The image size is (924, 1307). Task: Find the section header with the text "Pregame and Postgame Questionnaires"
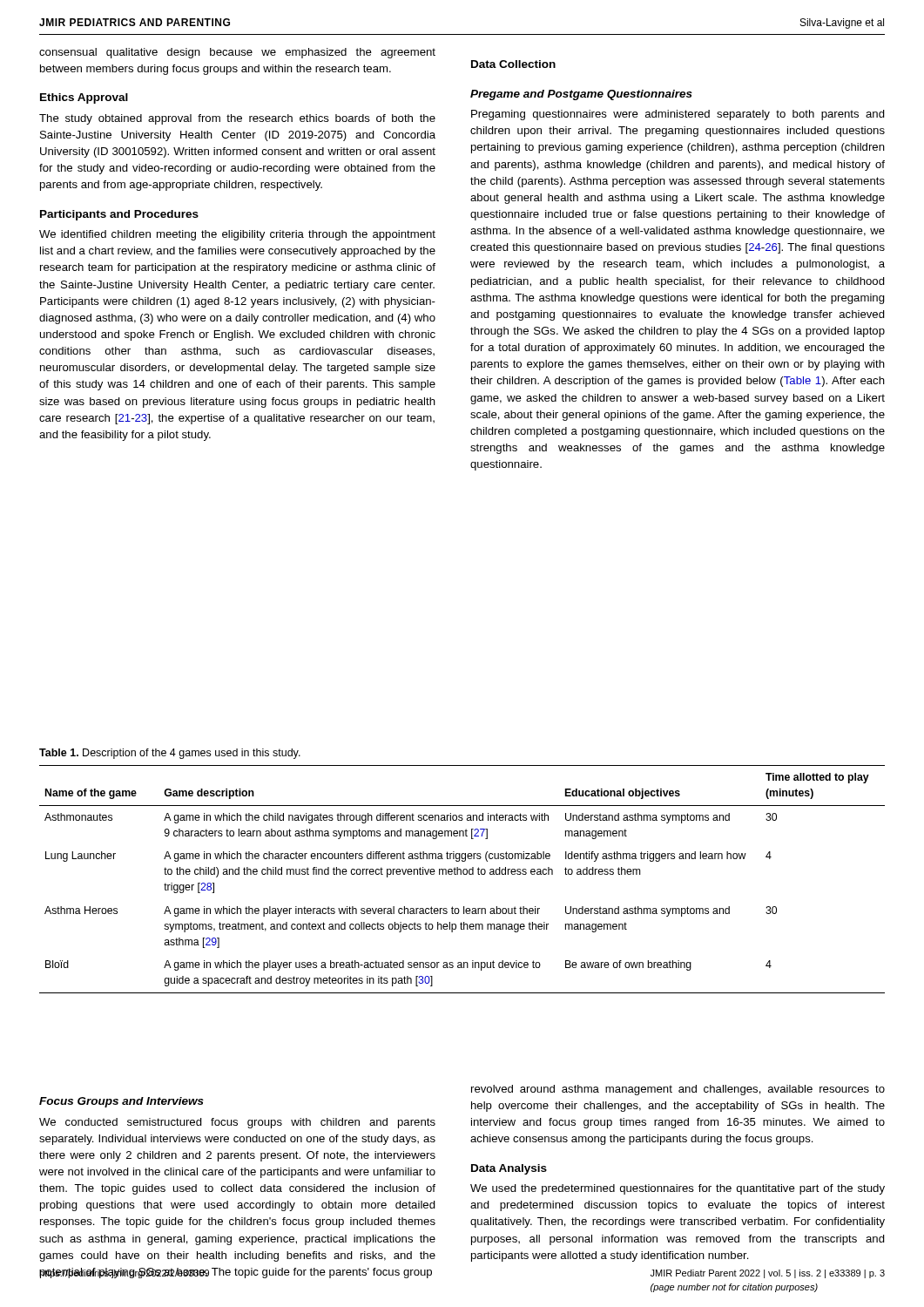pyautogui.click(x=581, y=93)
